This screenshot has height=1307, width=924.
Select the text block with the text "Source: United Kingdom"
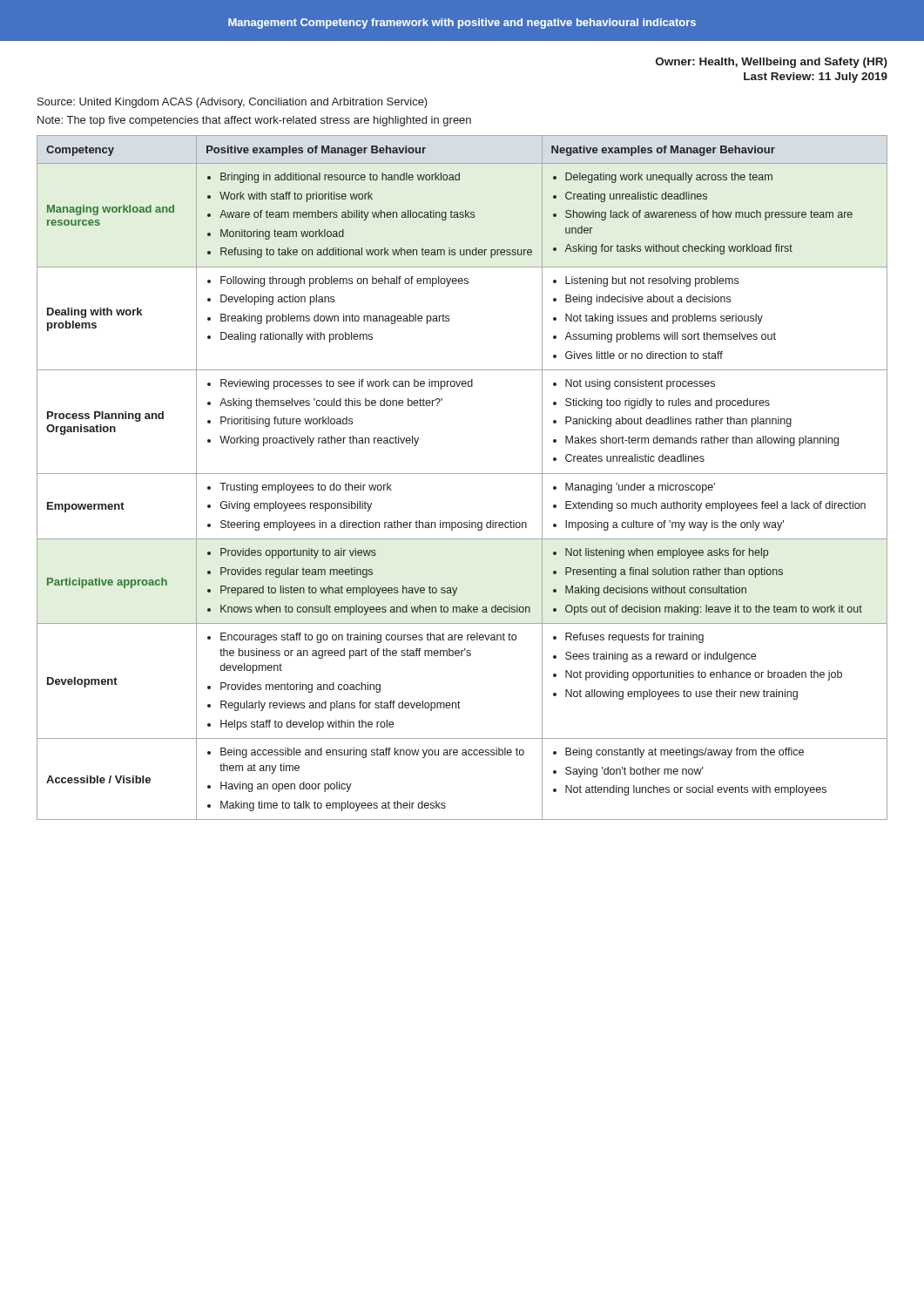232,102
